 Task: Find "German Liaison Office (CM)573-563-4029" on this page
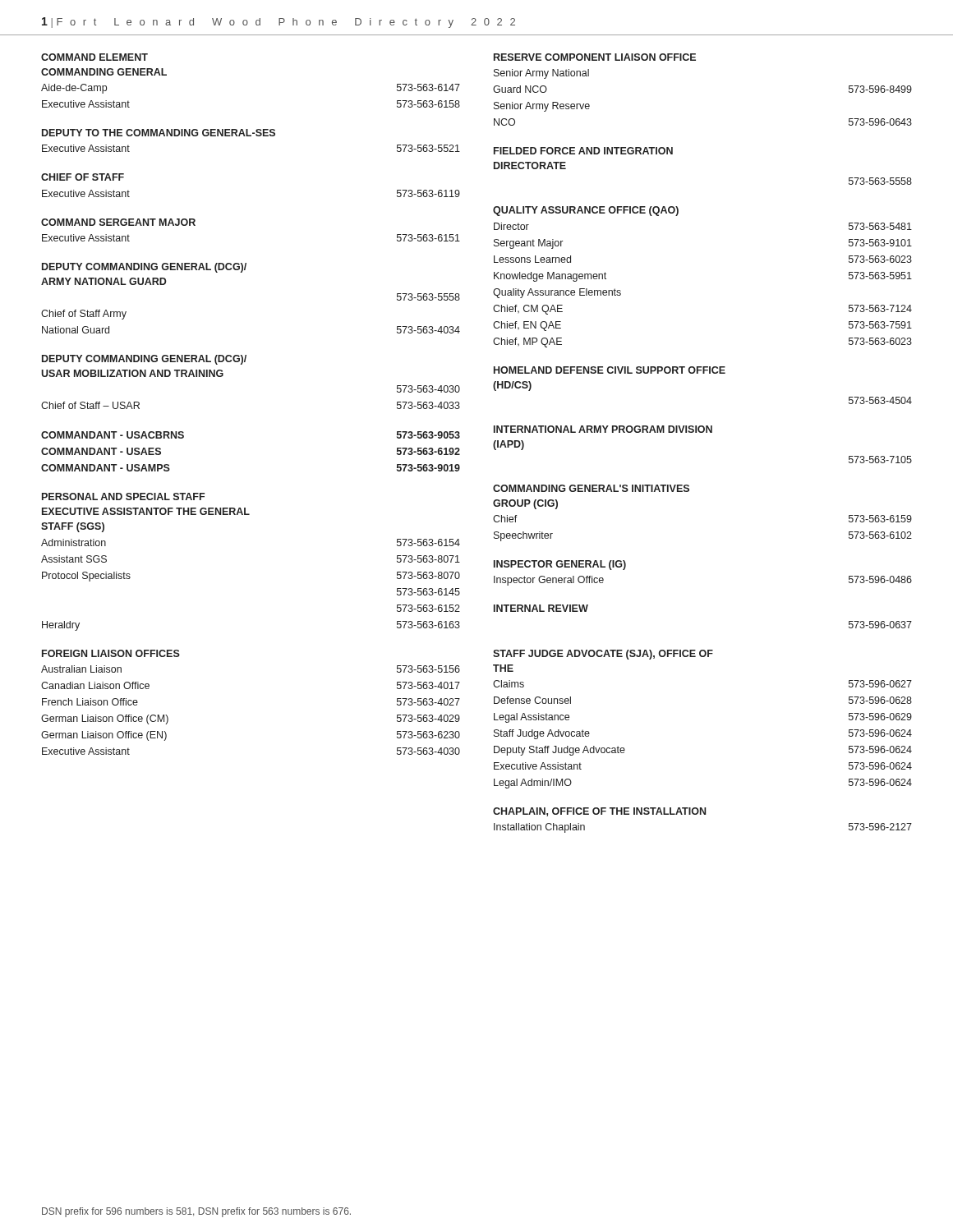click(x=106, y=719)
